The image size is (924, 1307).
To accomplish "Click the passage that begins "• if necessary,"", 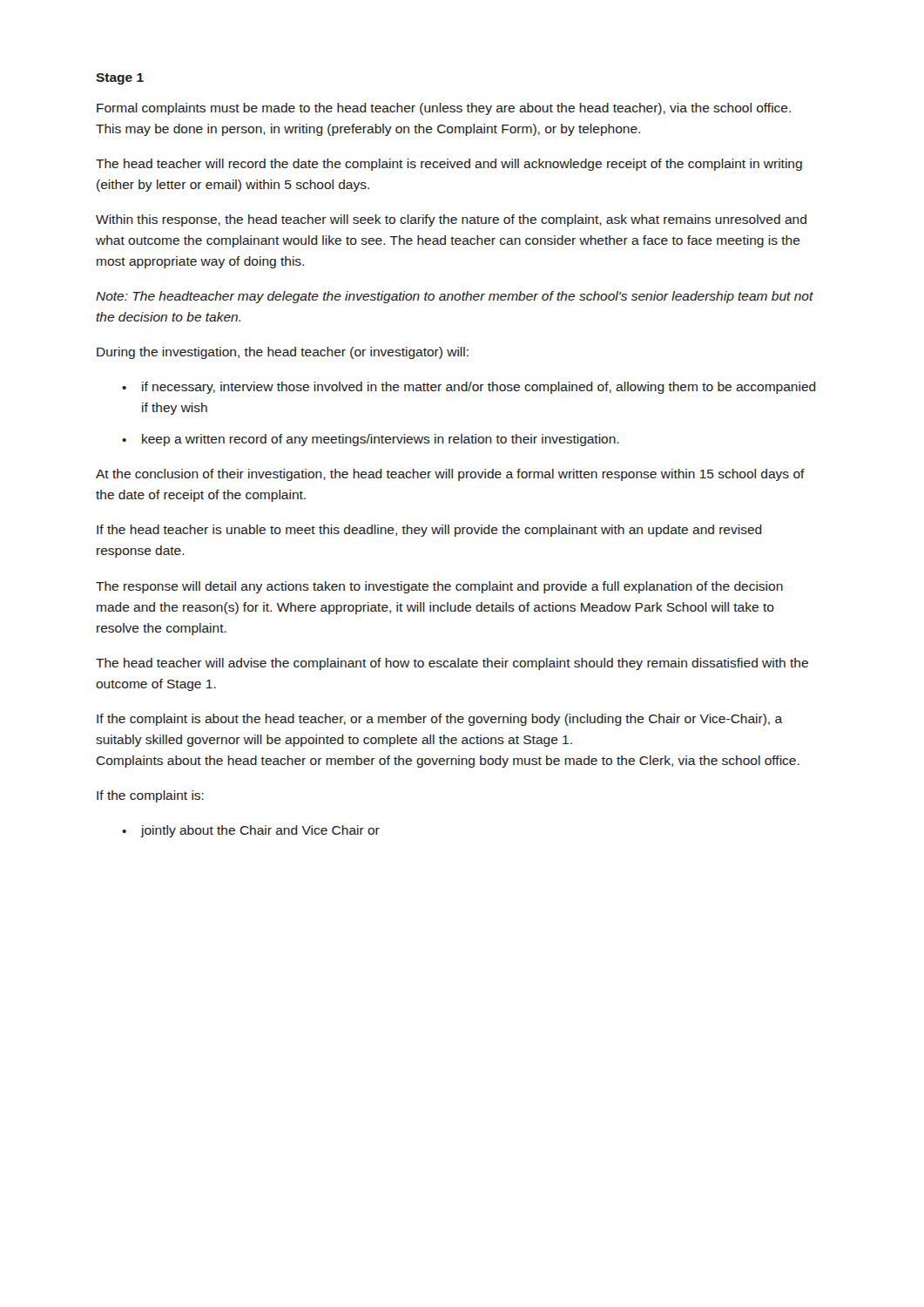I will 471,397.
